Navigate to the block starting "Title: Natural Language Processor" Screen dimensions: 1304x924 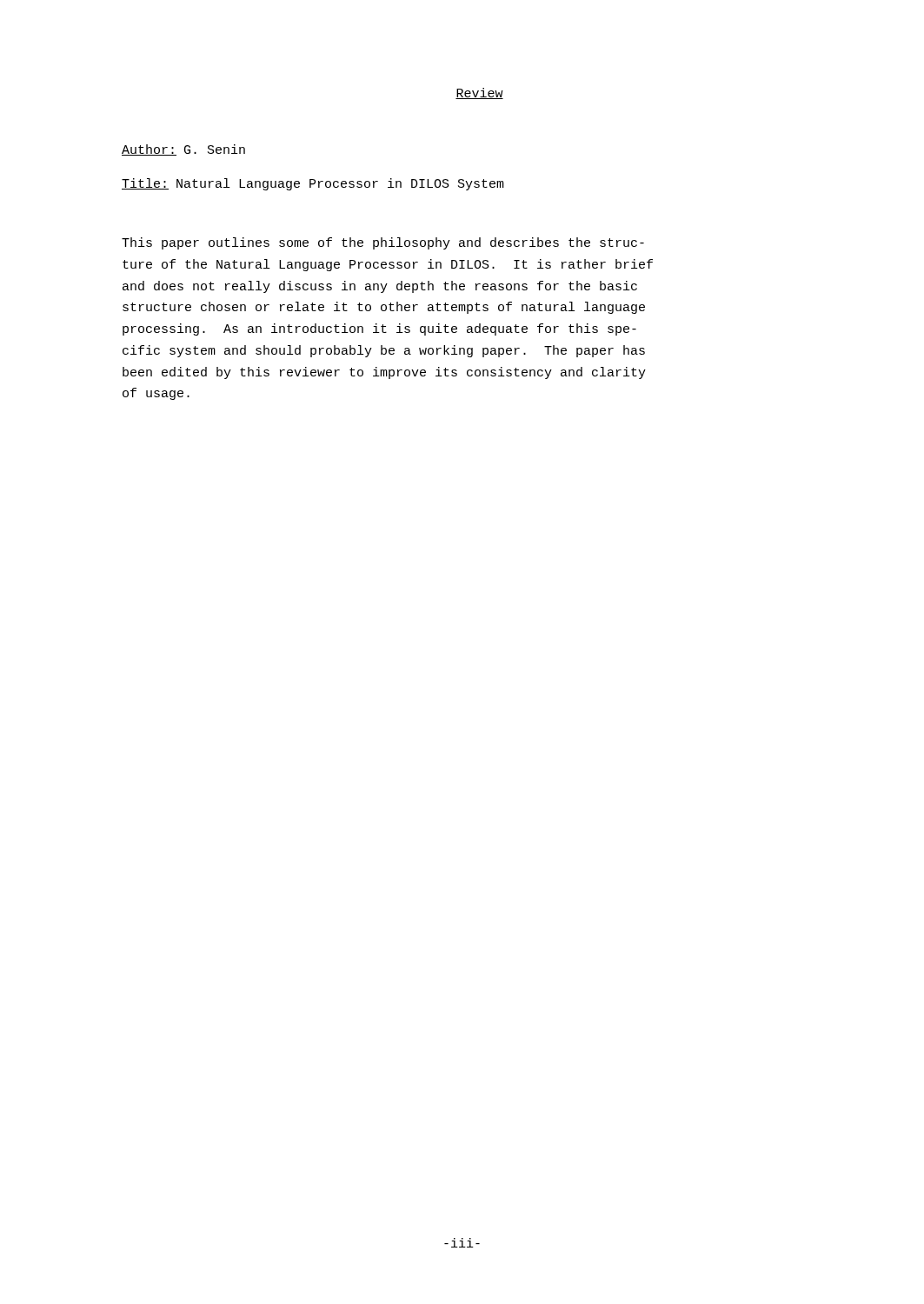coord(313,185)
